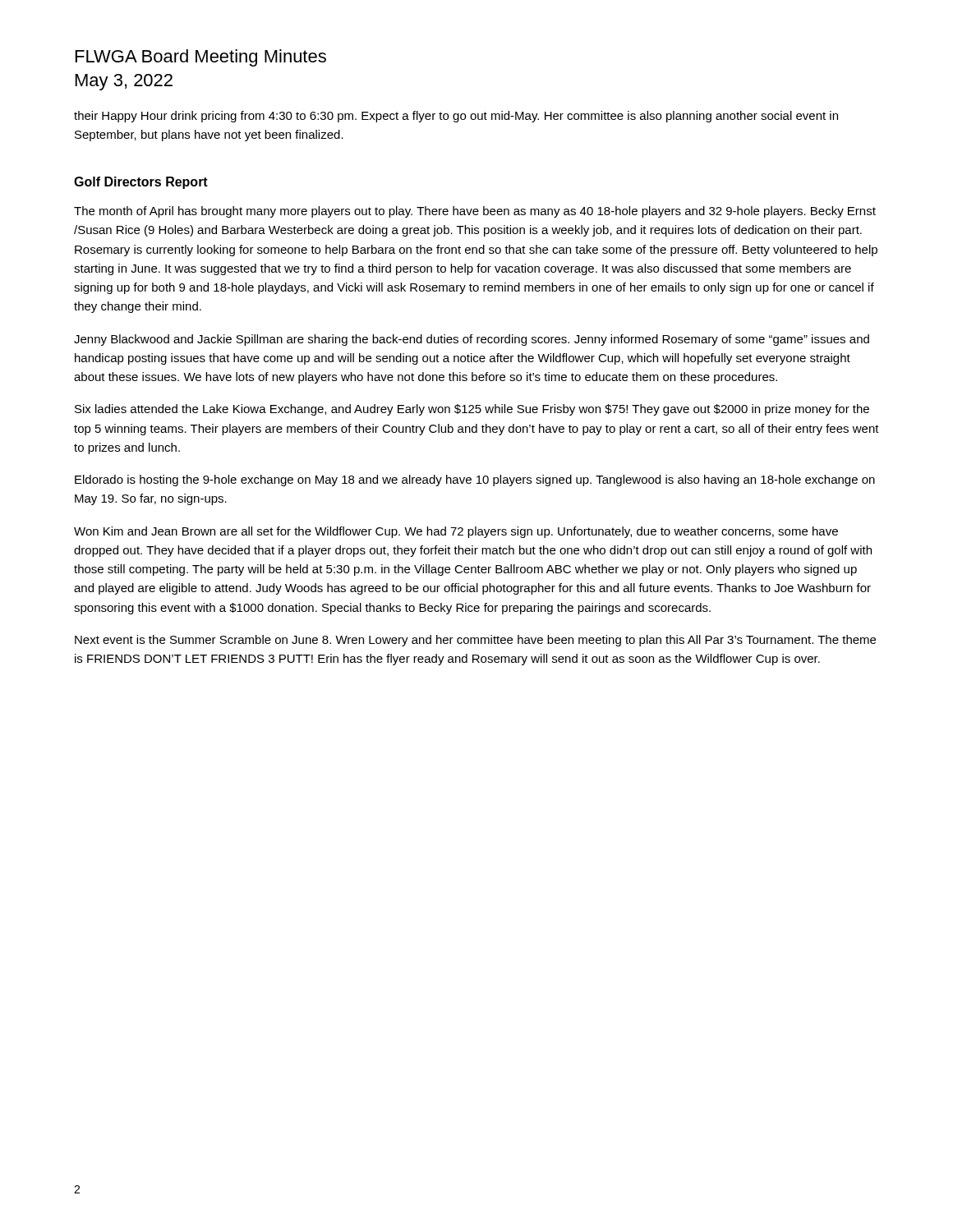This screenshot has height=1232, width=953.
Task: Where is the passage that starts "Six ladies attended the Lake Kiowa"?
Action: [x=476, y=428]
